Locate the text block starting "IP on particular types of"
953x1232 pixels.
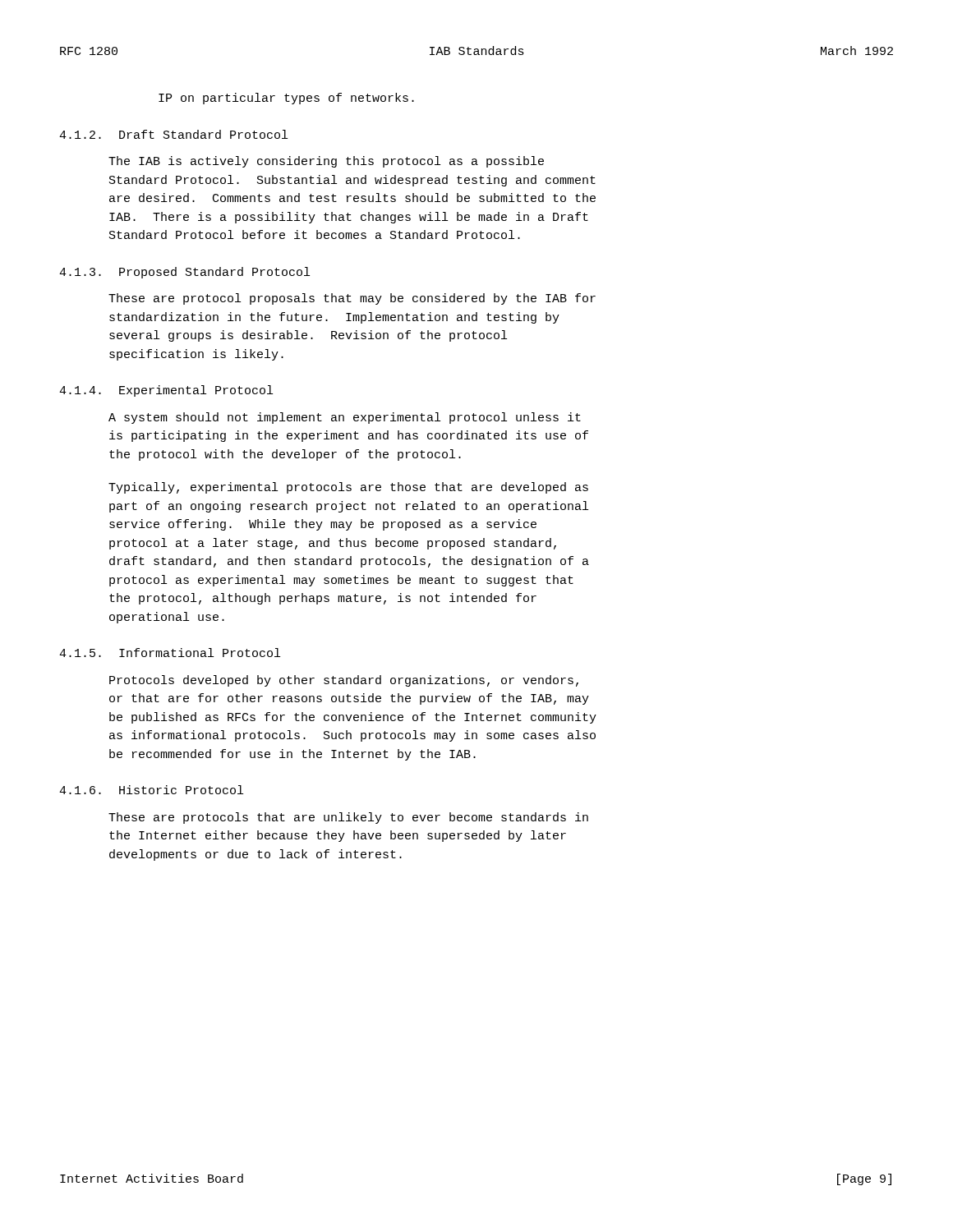(287, 99)
